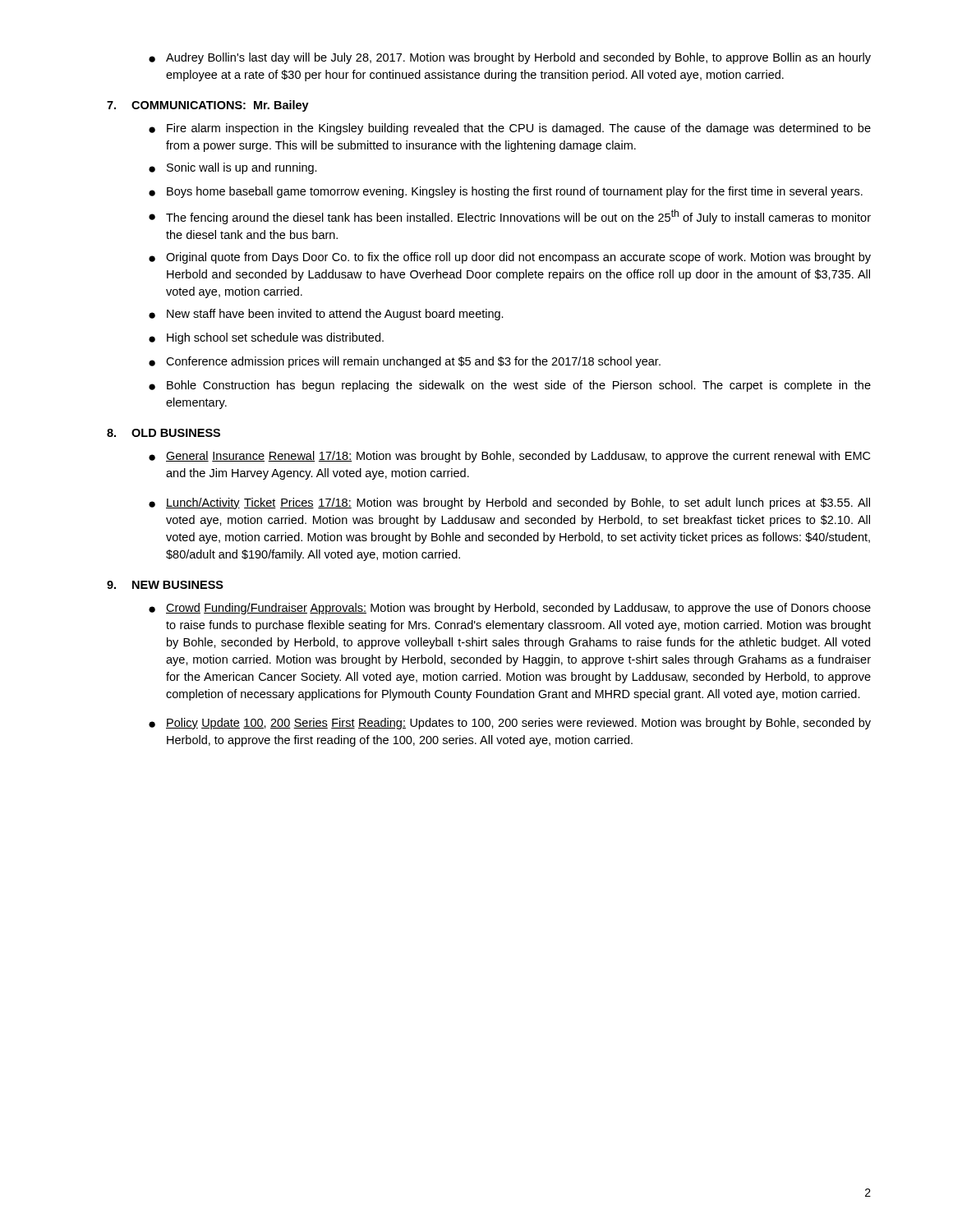Locate the list item that says "● Policy Update 100, 200"

(509, 732)
